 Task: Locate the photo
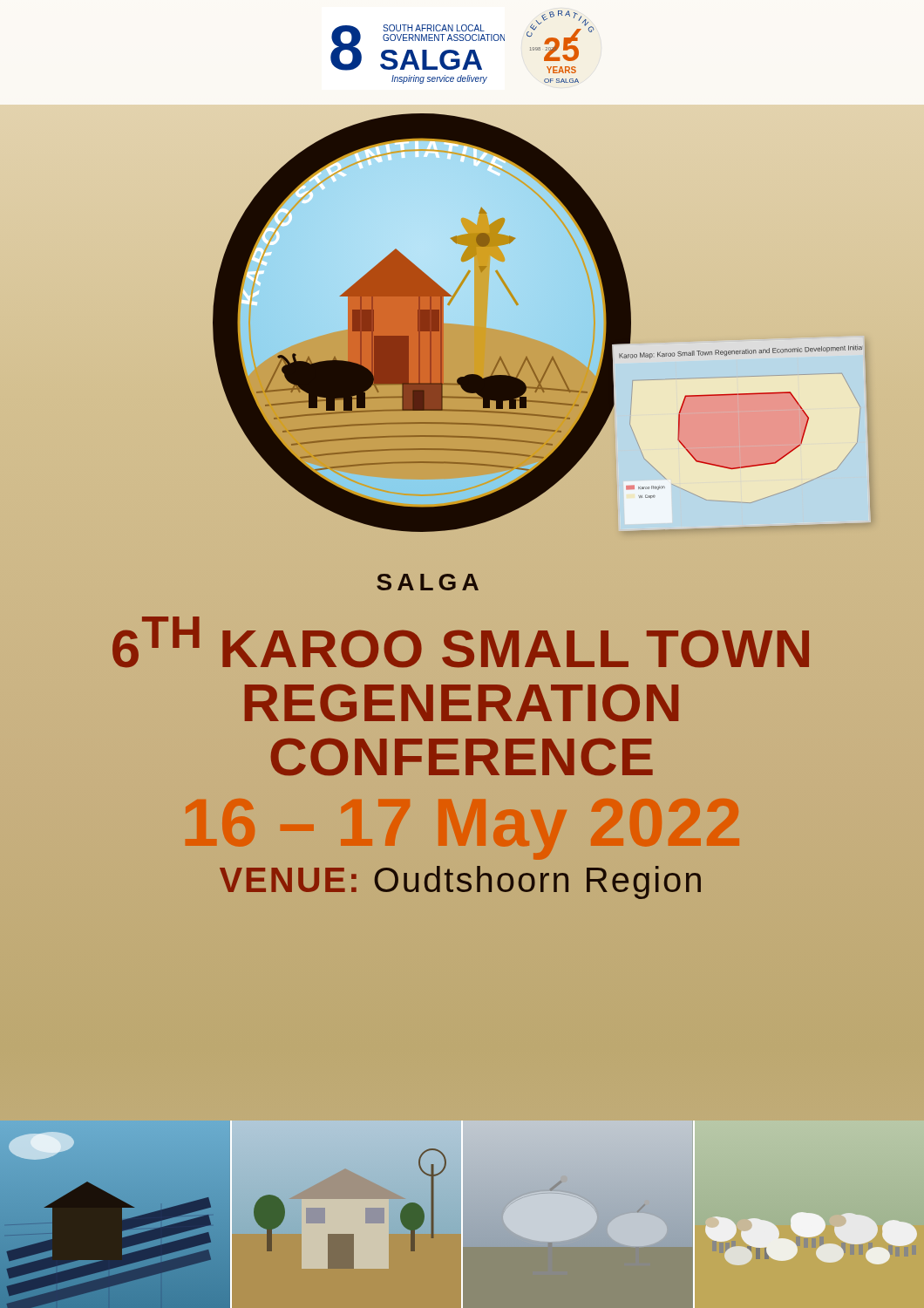click(x=462, y=1214)
